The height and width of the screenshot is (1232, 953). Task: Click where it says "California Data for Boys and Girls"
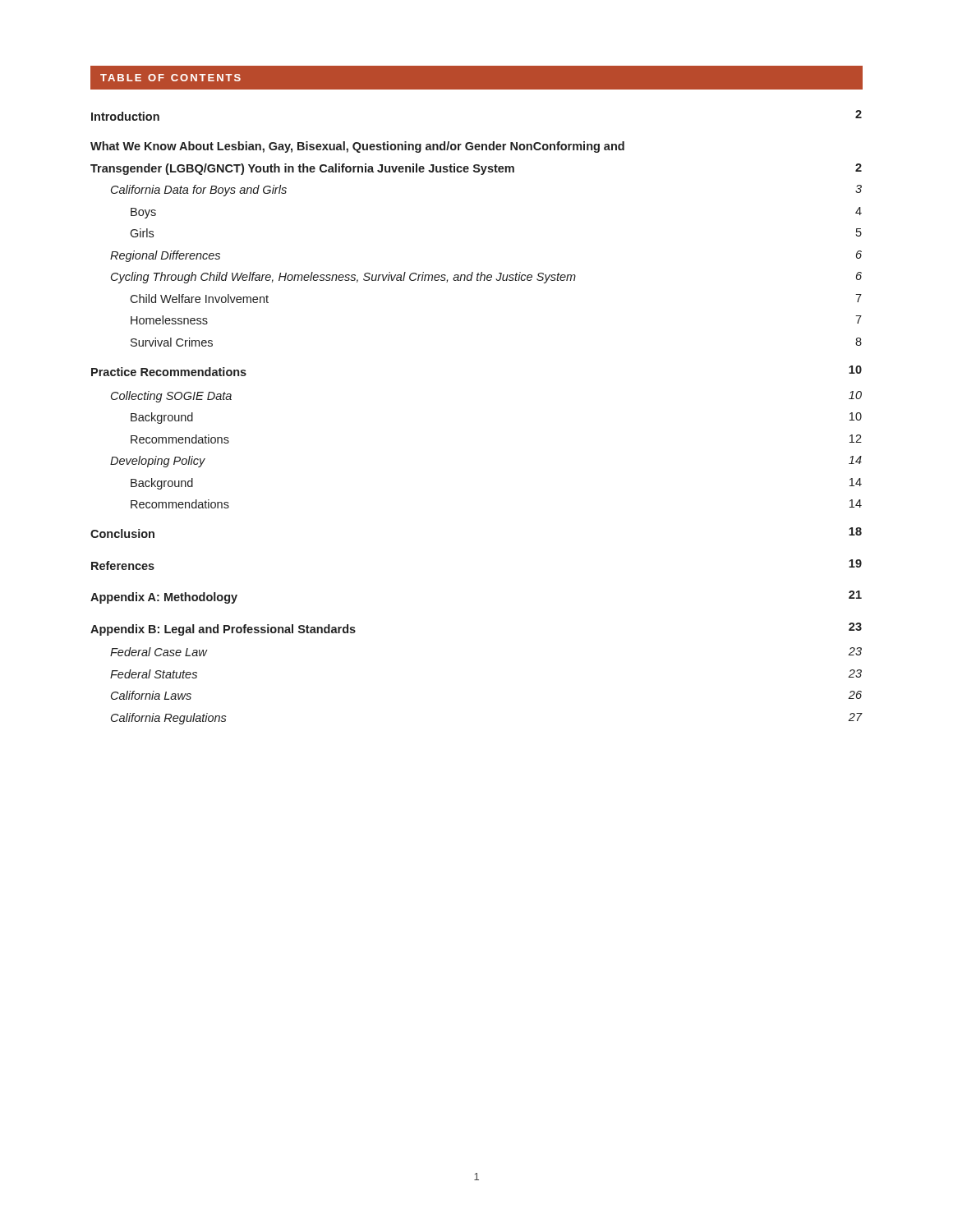[198, 190]
